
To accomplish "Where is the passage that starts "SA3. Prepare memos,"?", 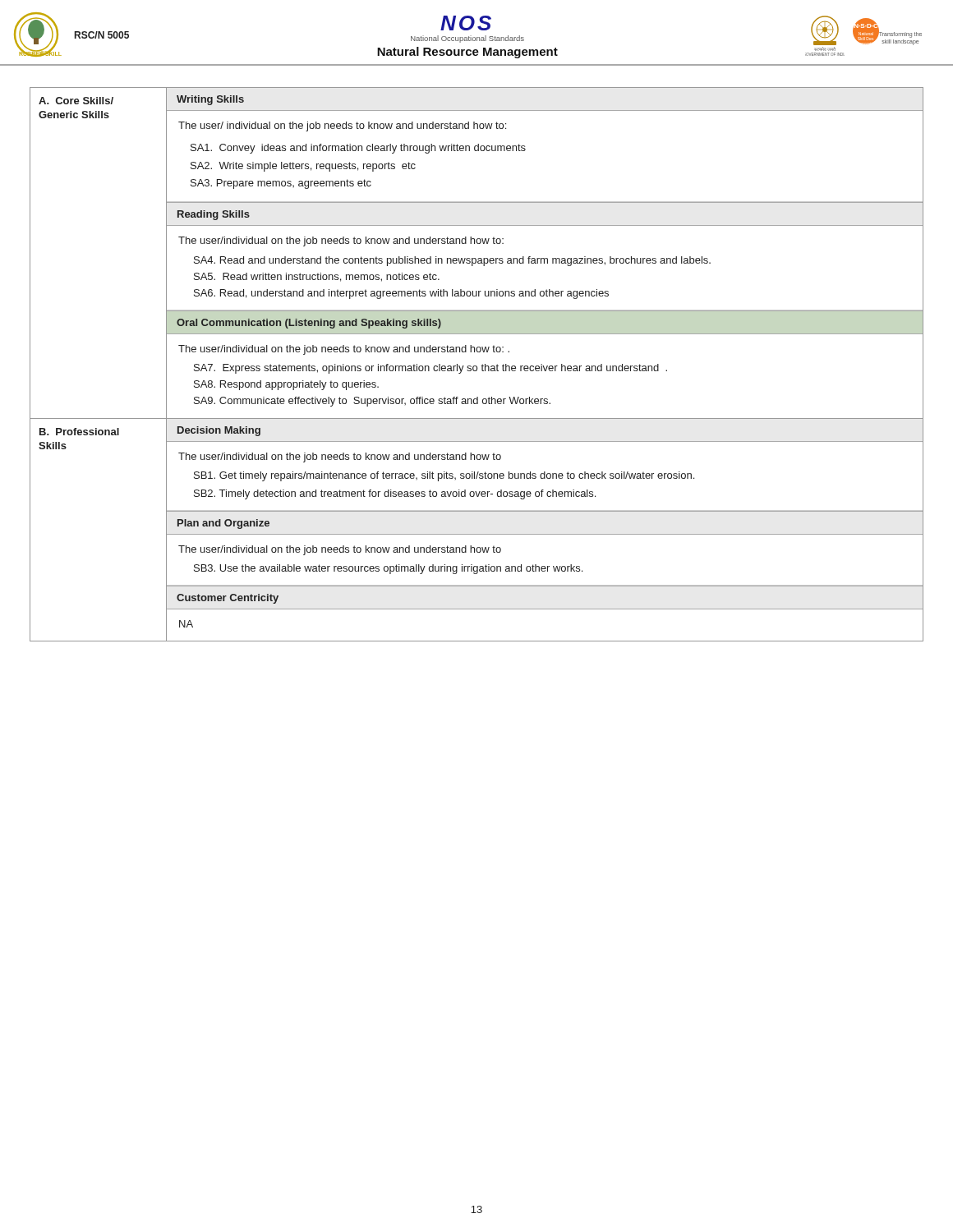I will (x=281, y=183).
